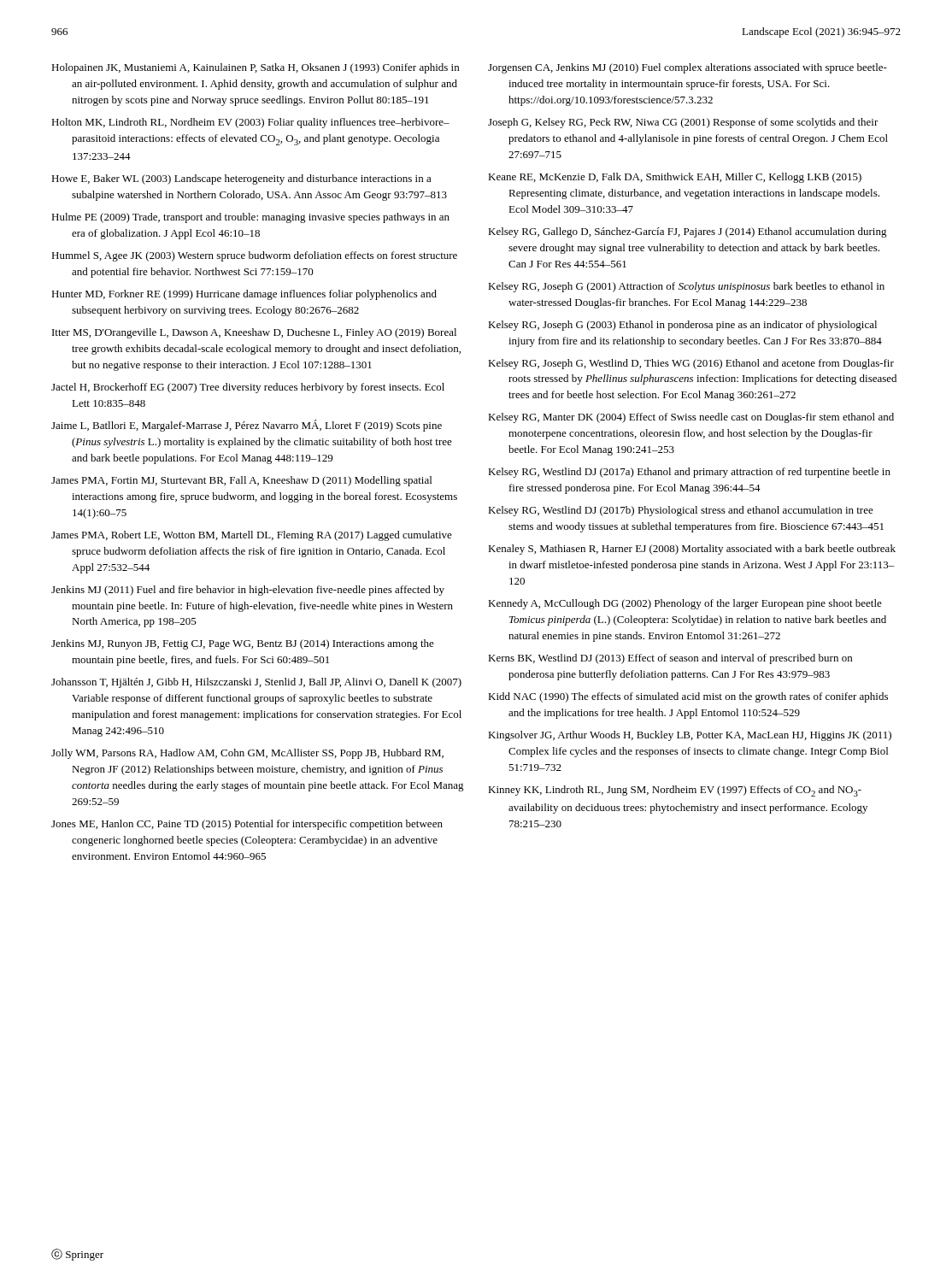Point to the element starting "Johansson T, Hjältén J,"

click(257, 706)
